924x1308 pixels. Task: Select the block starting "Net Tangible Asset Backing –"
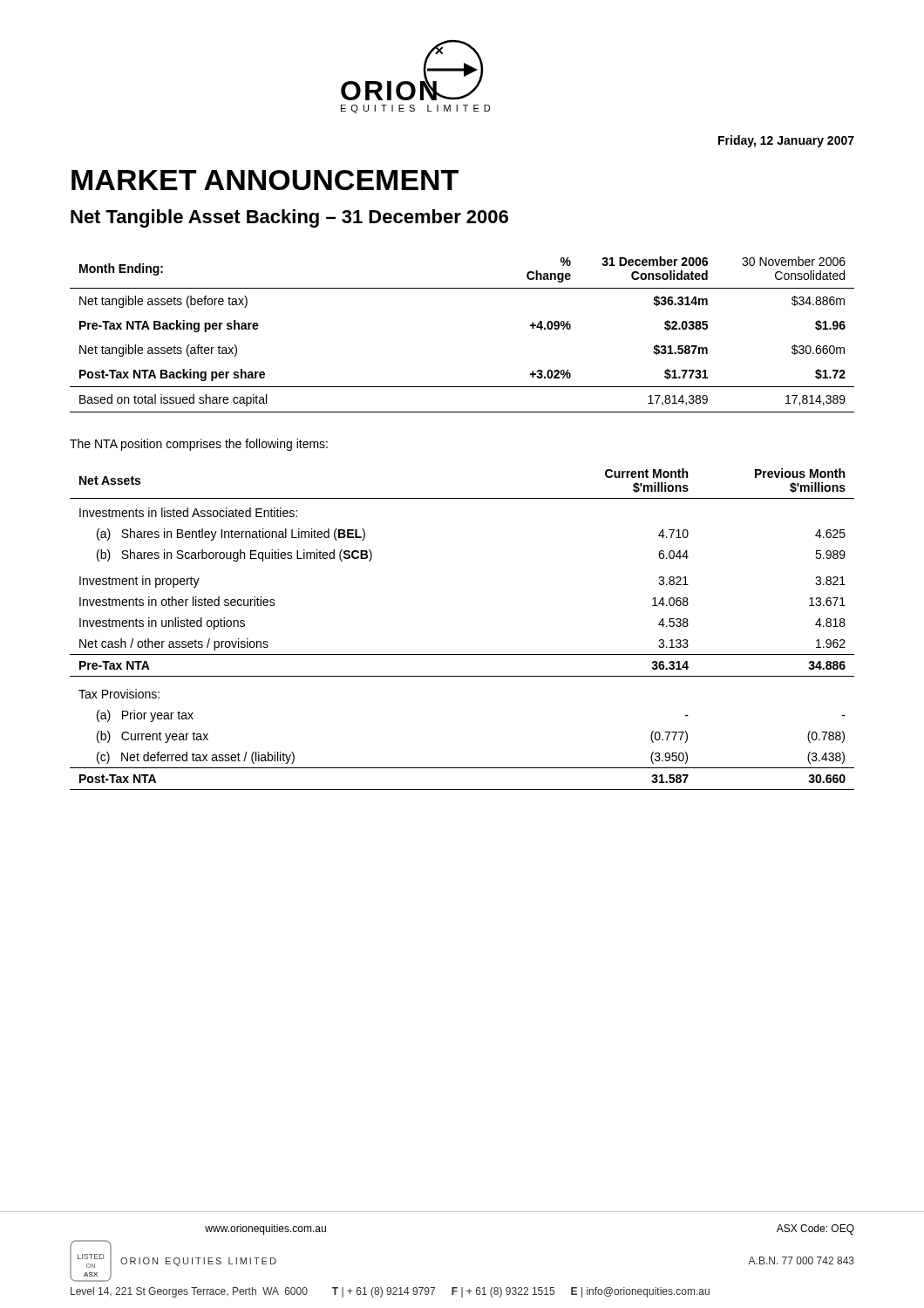tap(289, 217)
